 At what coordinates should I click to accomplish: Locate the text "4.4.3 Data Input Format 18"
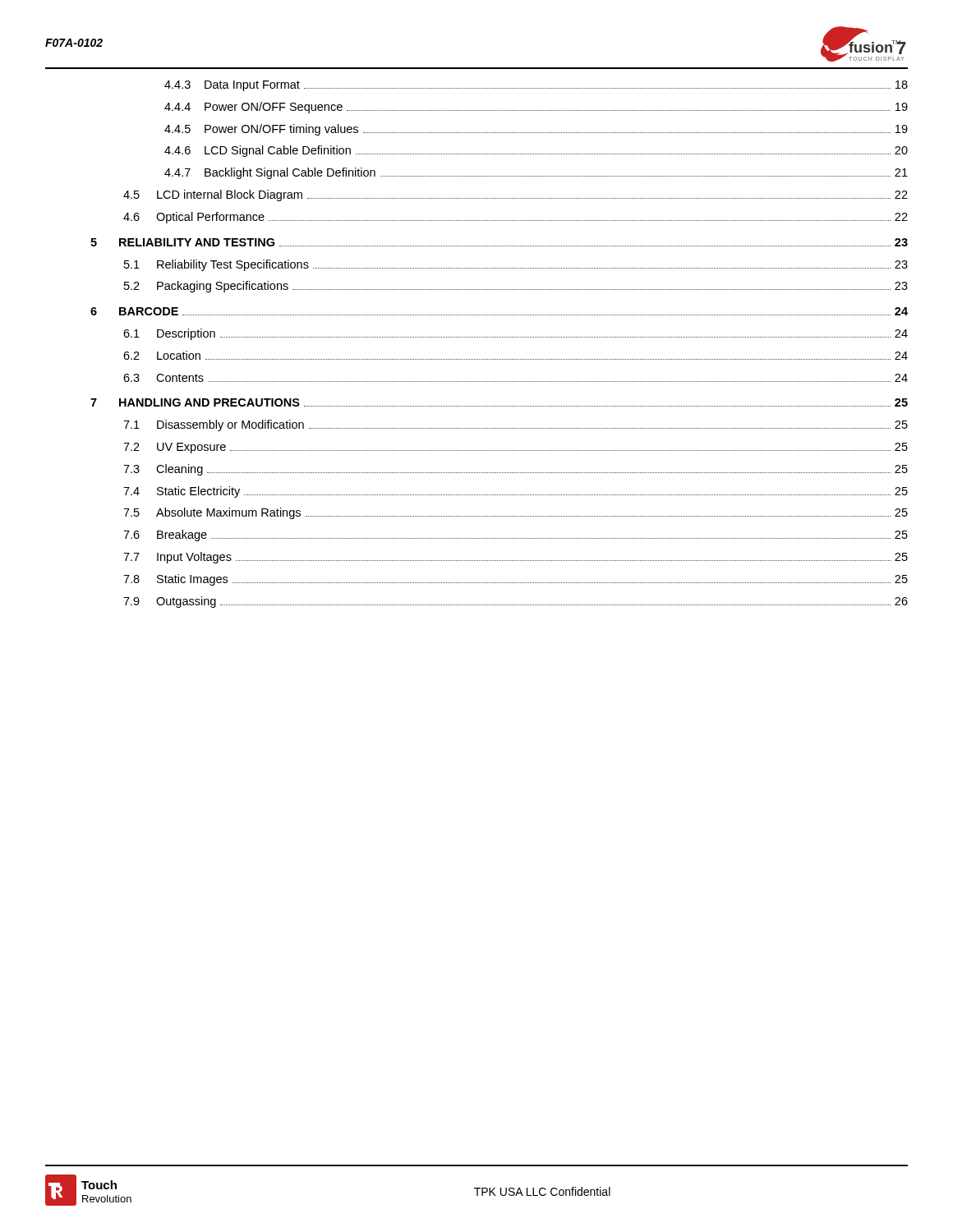[x=536, y=85]
